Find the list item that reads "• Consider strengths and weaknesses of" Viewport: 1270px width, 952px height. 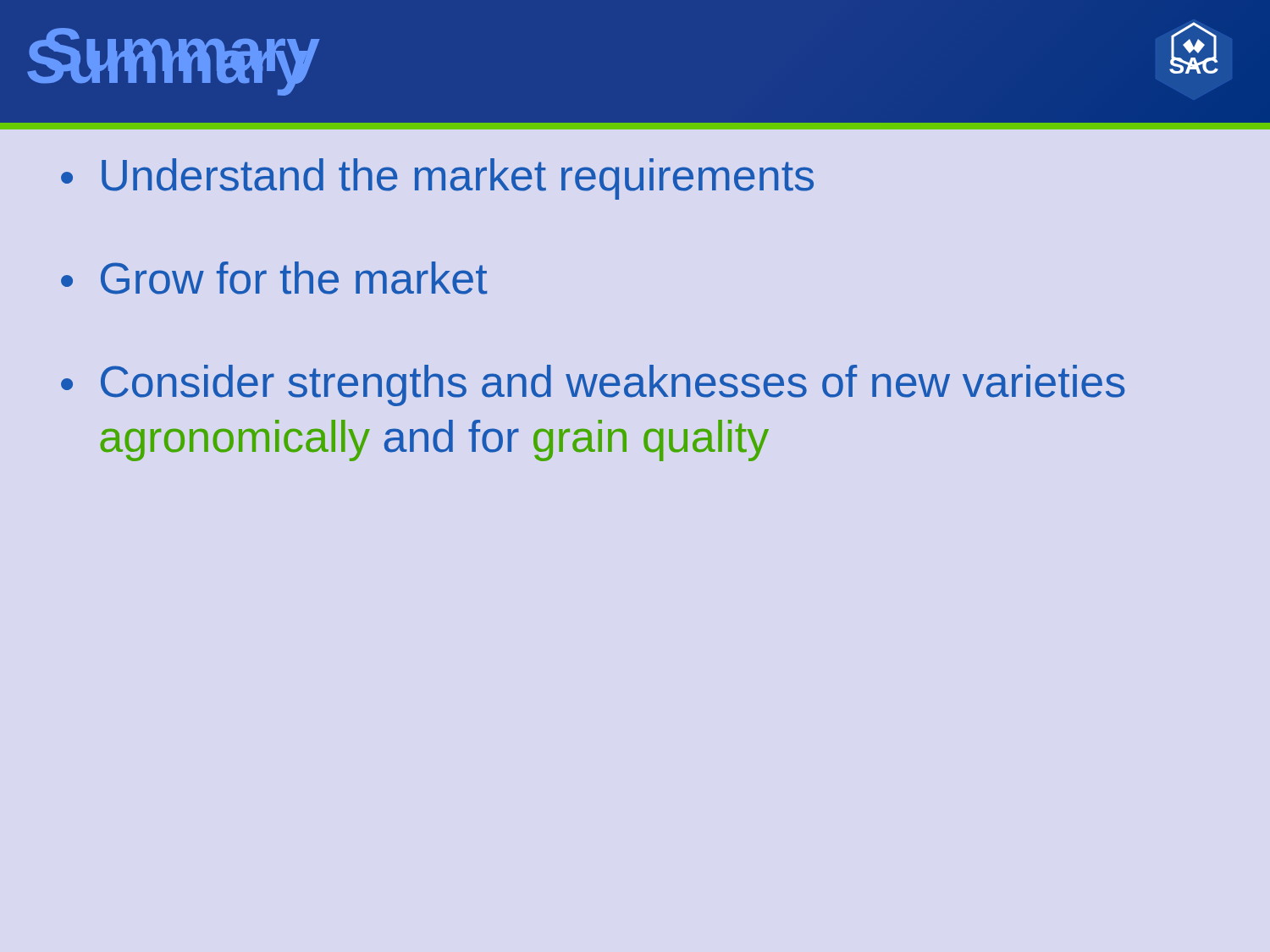pyautogui.click(x=635, y=410)
